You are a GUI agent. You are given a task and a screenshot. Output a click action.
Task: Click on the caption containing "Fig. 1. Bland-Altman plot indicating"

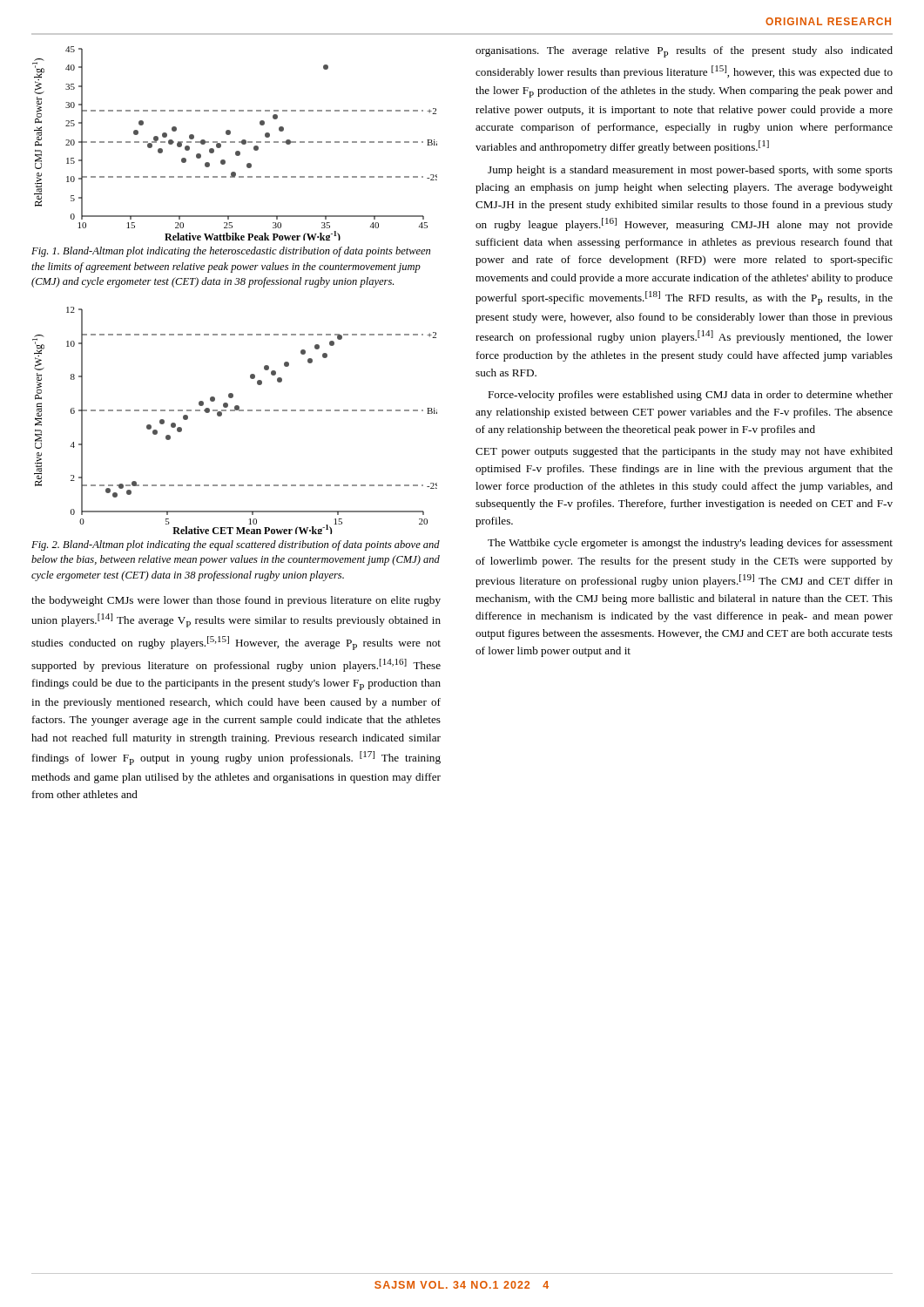231,266
